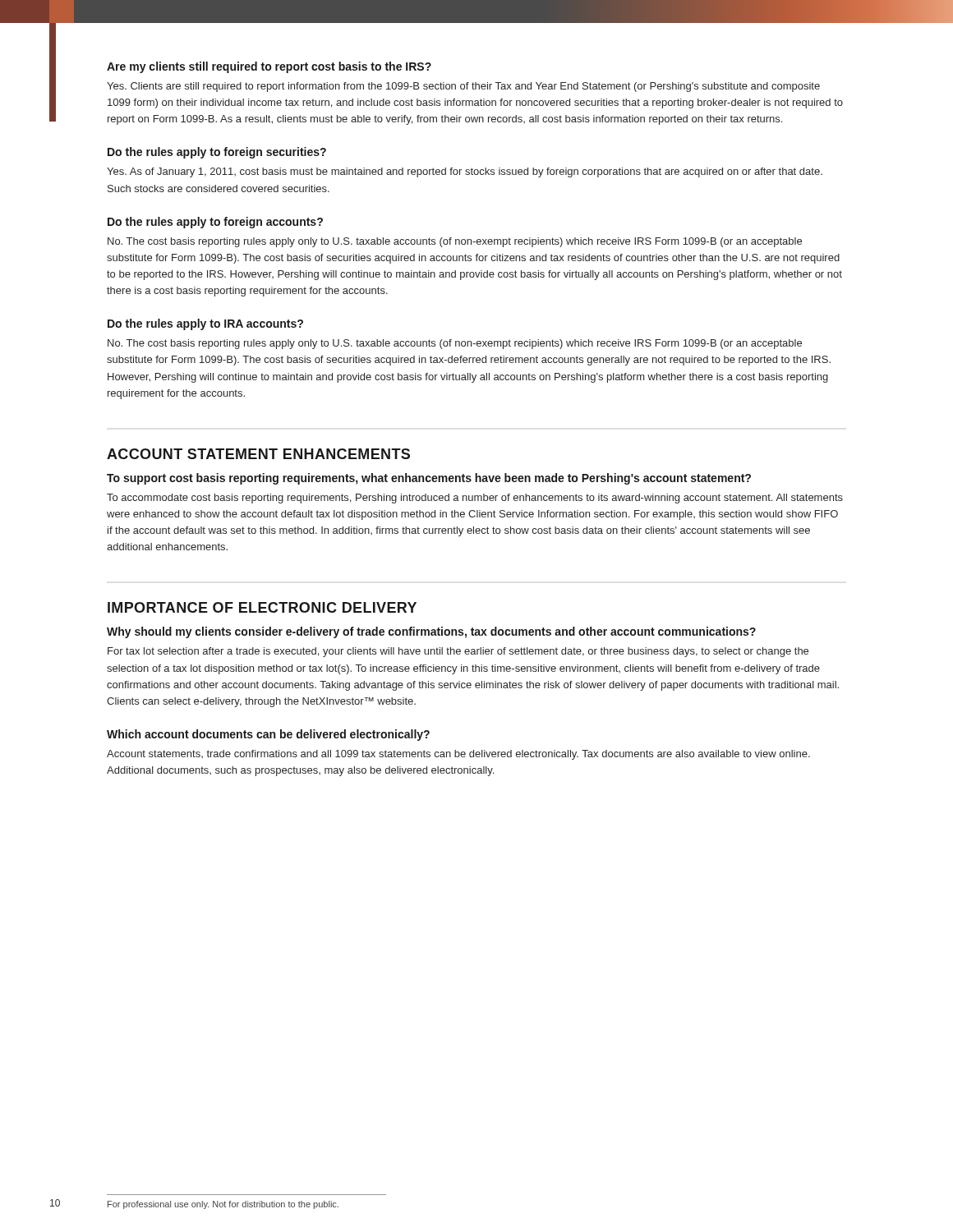Point to the section header beginning "Why should my clients consider"
The width and height of the screenshot is (953, 1232).
pos(431,632)
